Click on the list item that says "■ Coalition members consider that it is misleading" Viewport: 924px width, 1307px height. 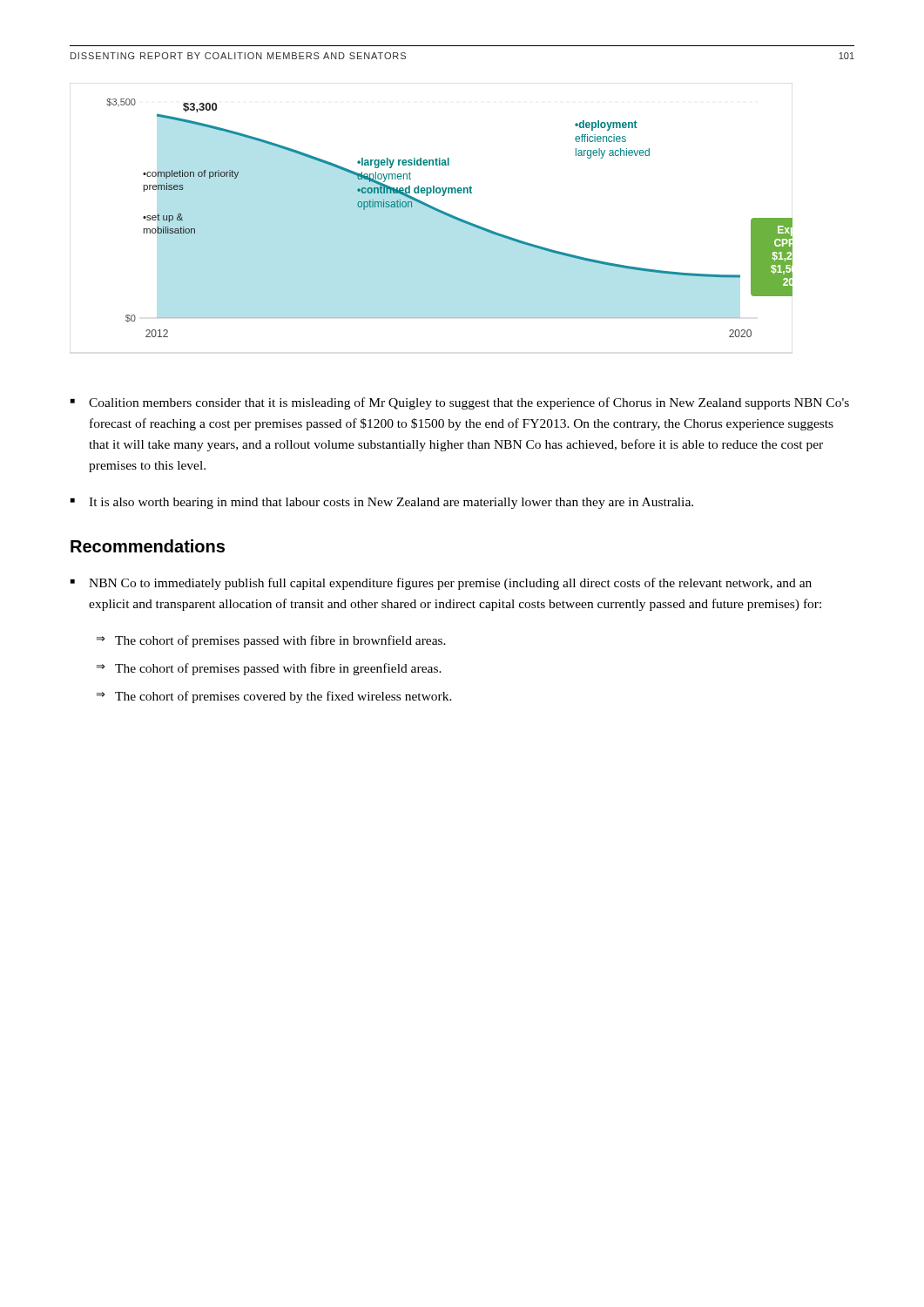pos(462,434)
